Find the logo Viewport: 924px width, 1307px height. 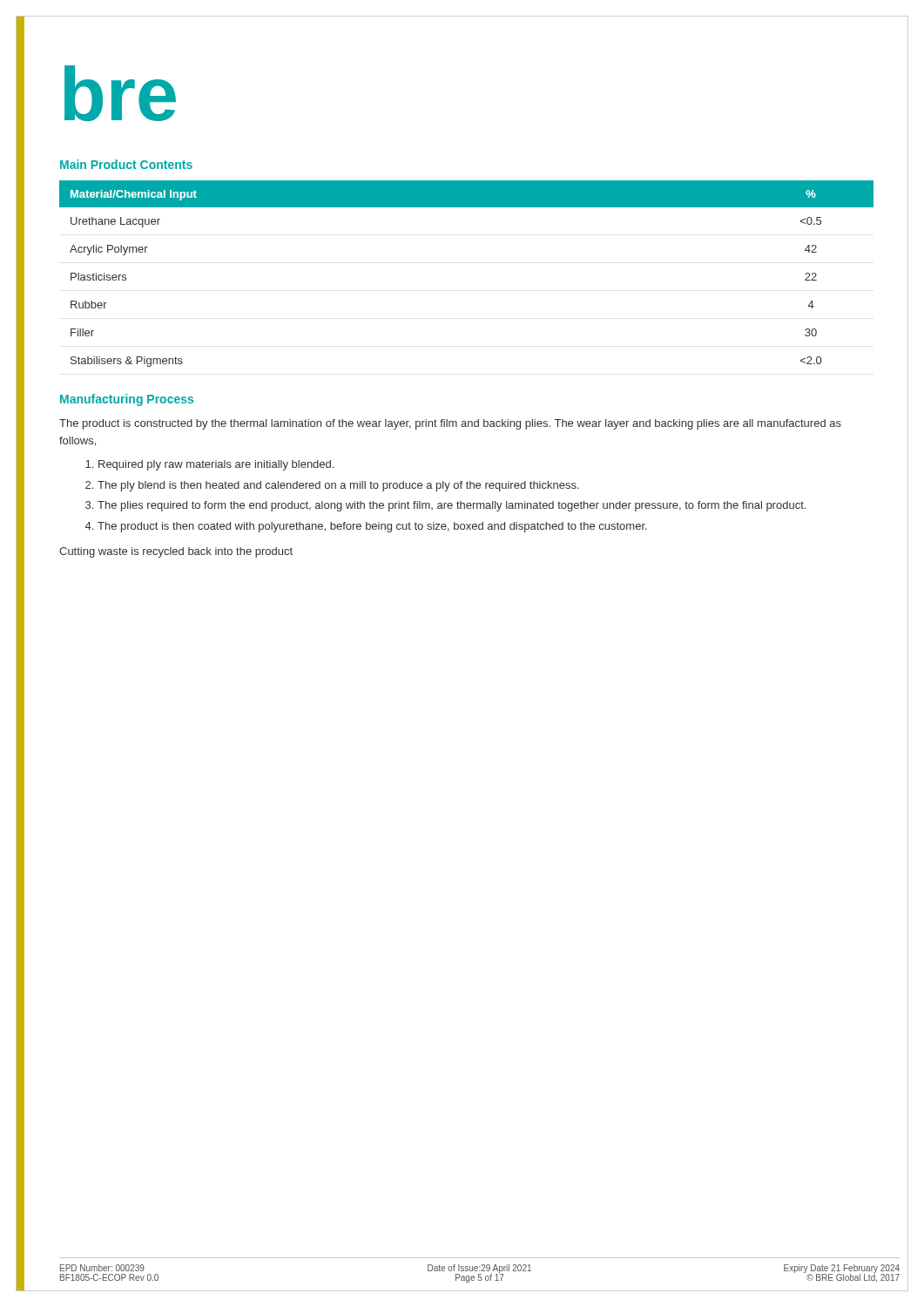[466, 91]
